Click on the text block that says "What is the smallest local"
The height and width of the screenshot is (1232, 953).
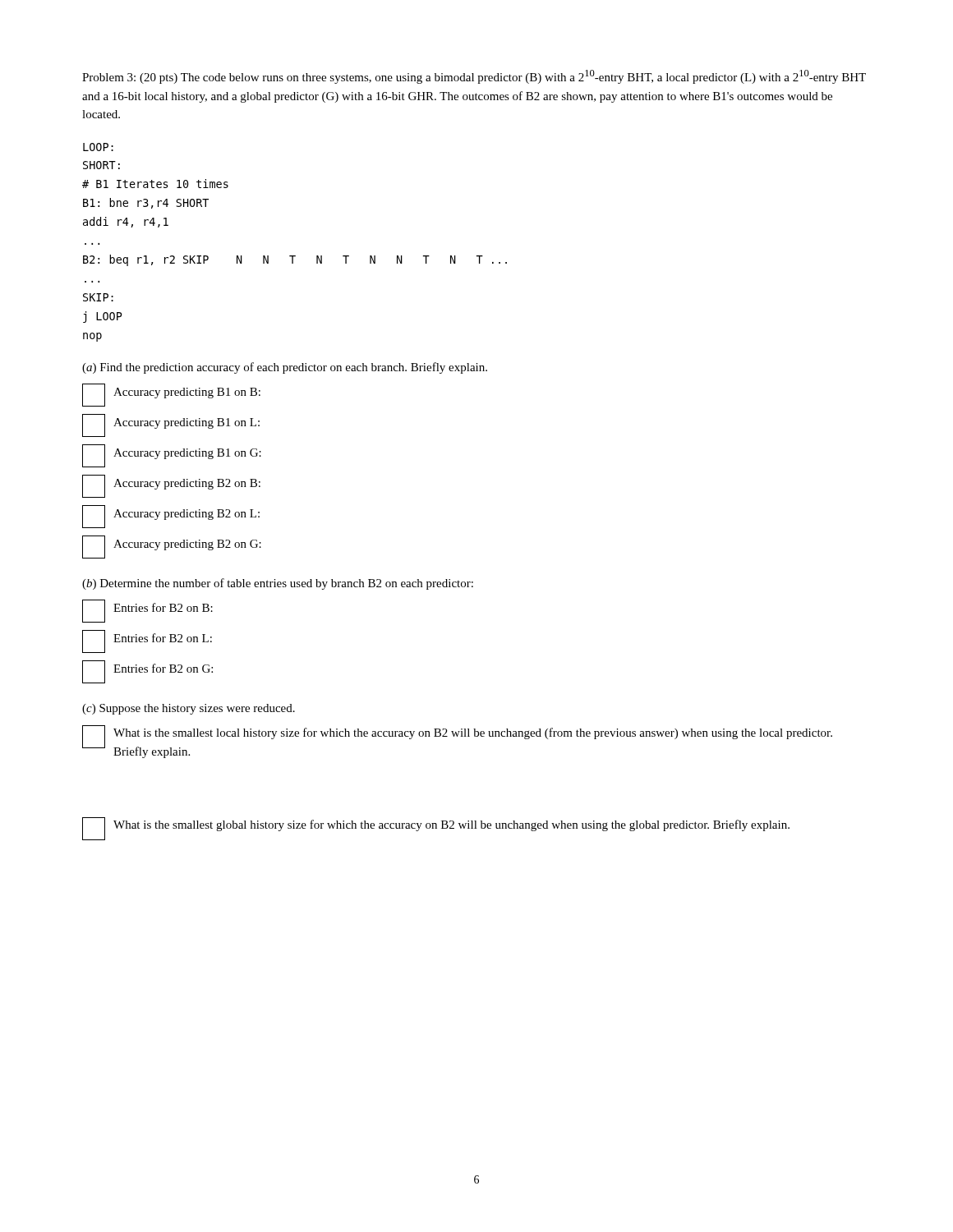(476, 742)
